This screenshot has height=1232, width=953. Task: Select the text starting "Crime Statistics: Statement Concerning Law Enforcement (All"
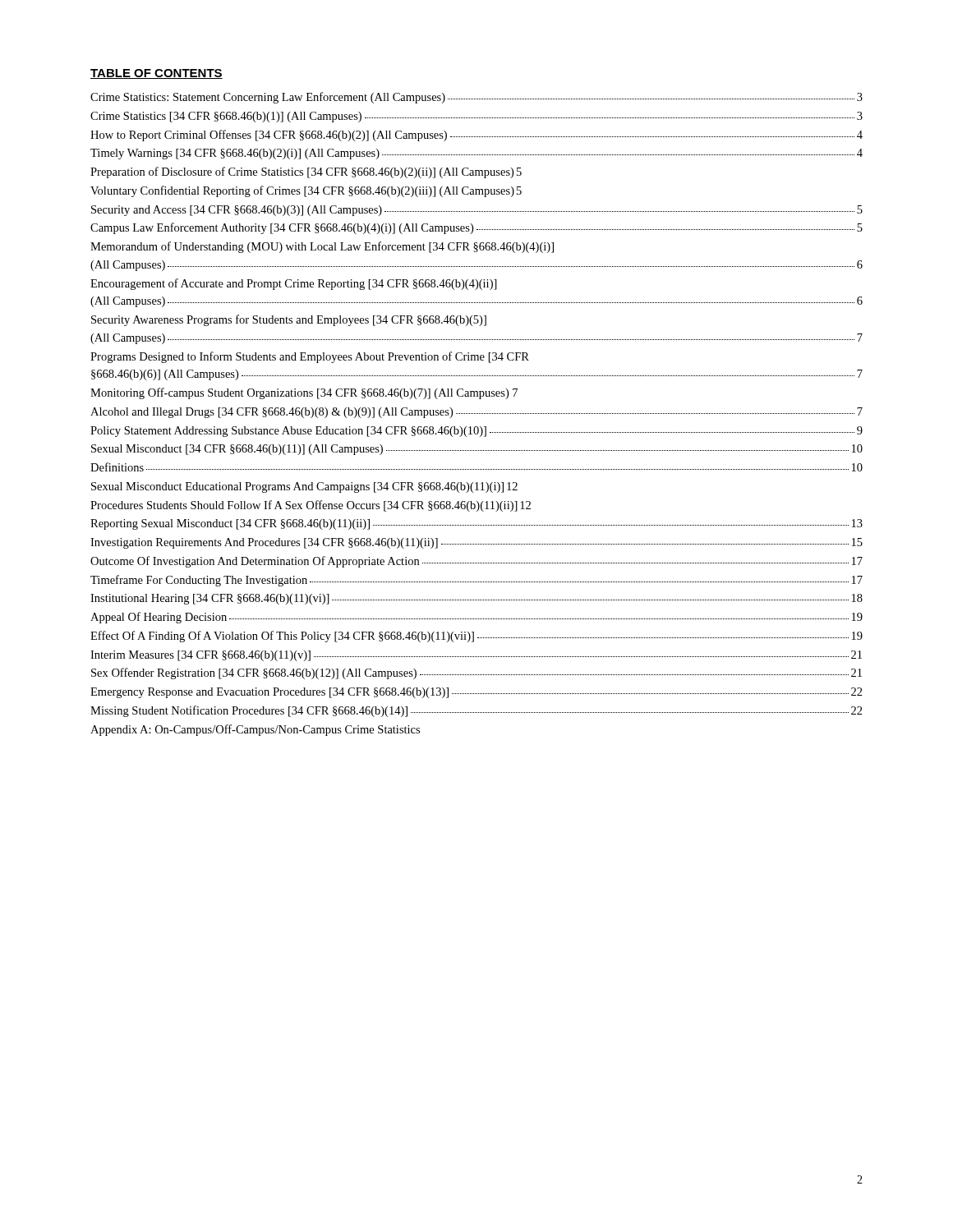point(476,98)
